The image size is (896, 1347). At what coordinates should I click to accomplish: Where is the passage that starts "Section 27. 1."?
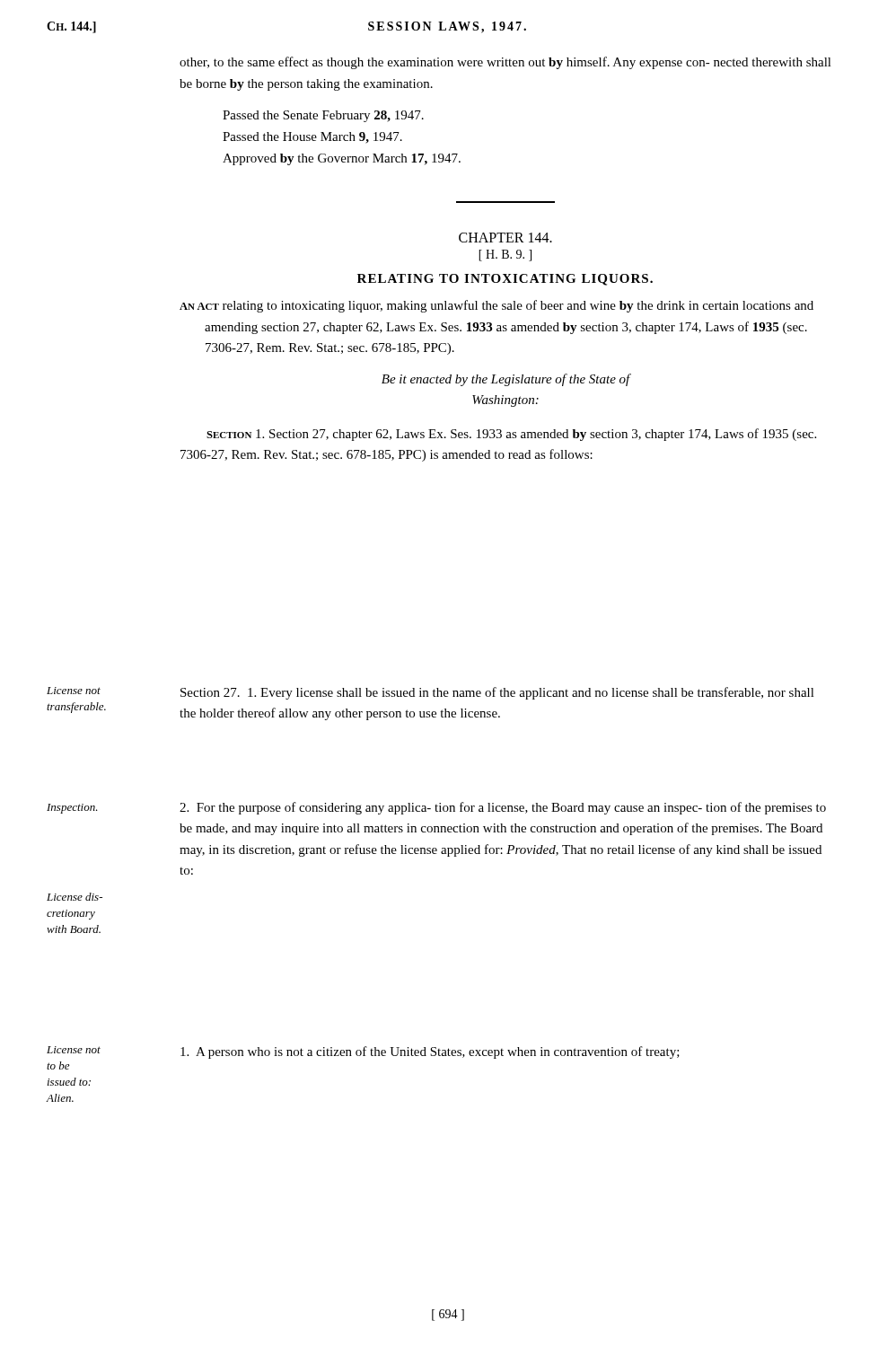[x=497, y=703]
